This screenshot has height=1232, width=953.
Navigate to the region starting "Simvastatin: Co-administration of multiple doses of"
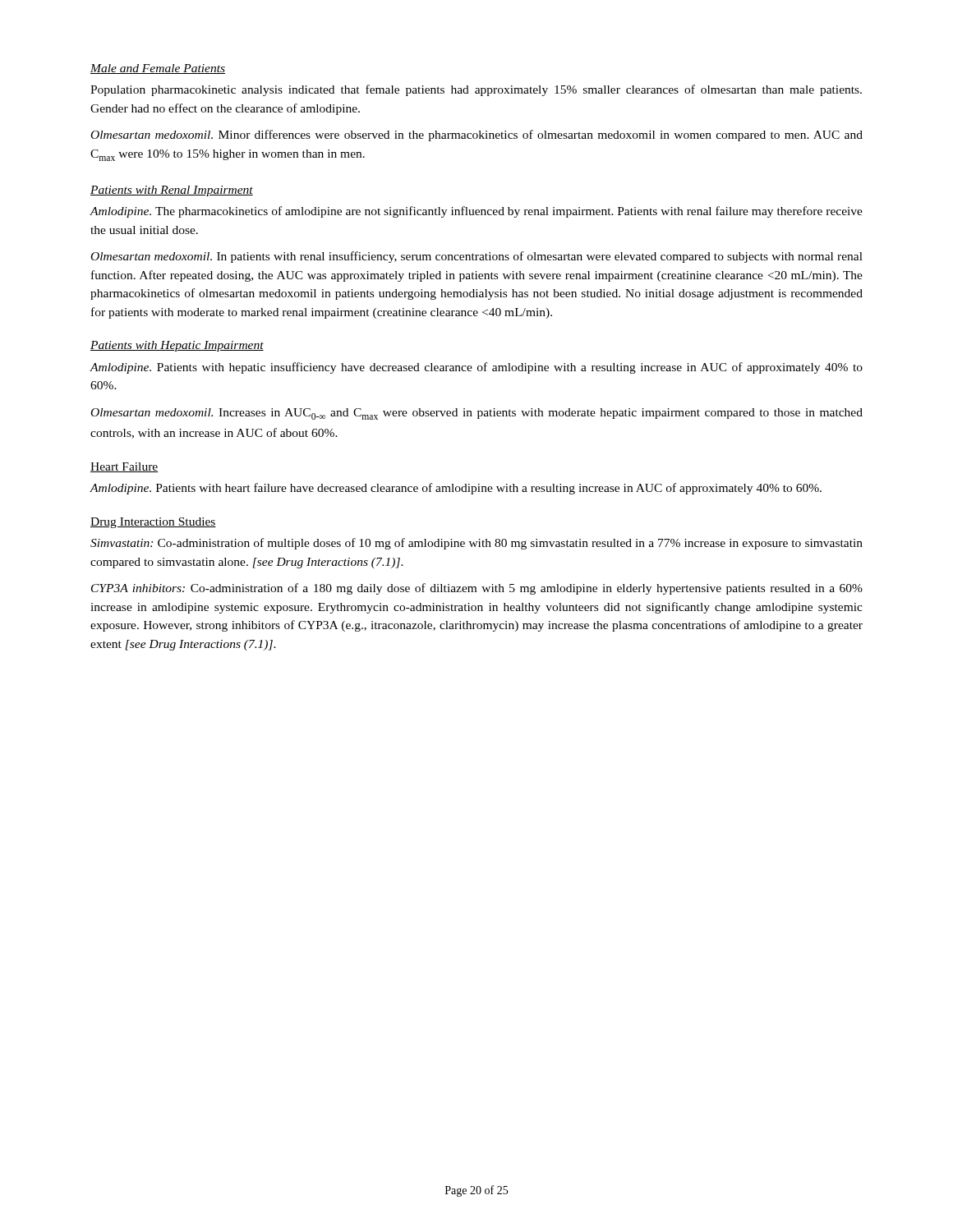[x=476, y=553]
